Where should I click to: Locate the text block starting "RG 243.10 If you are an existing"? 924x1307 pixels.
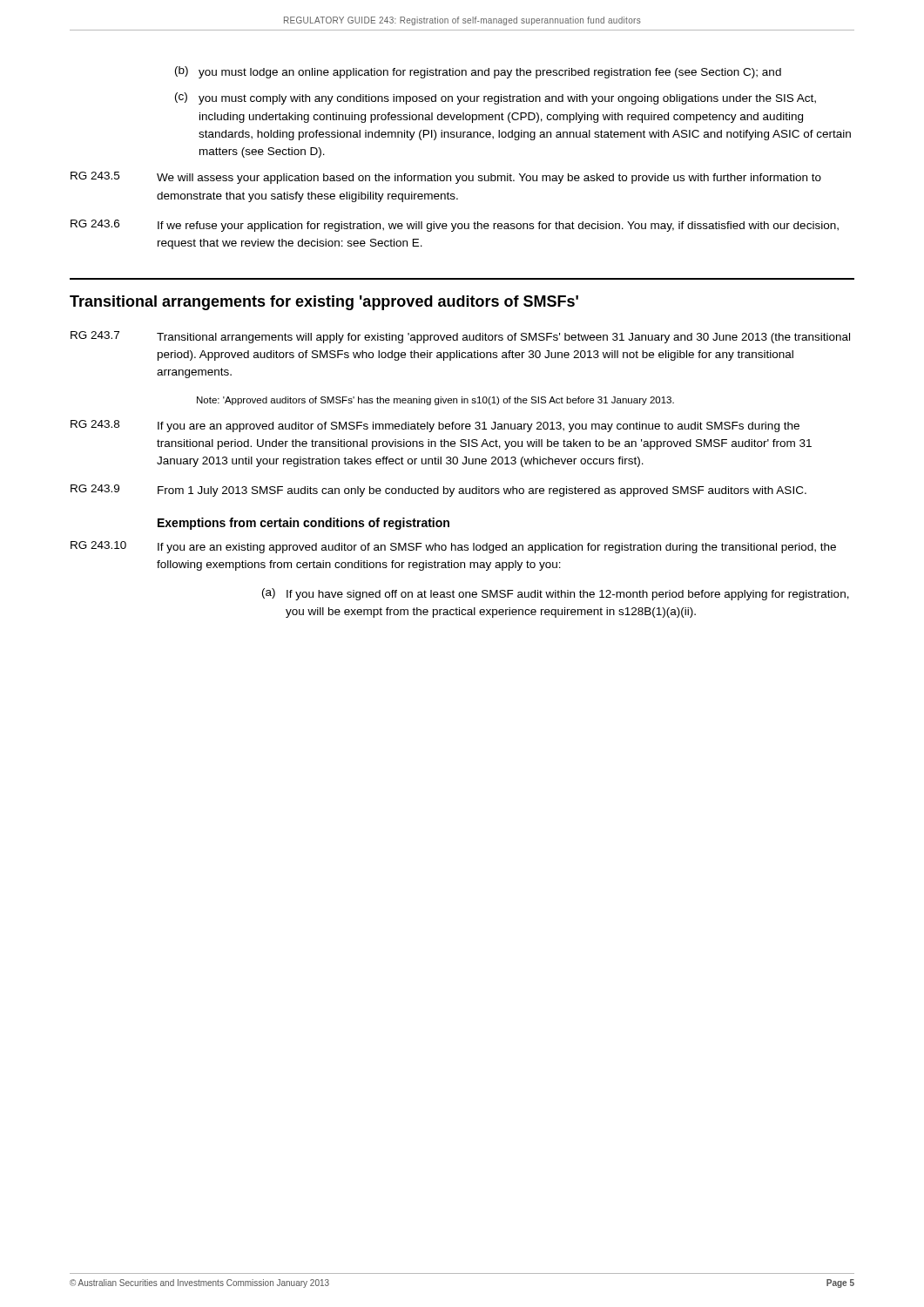pos(462,556)
